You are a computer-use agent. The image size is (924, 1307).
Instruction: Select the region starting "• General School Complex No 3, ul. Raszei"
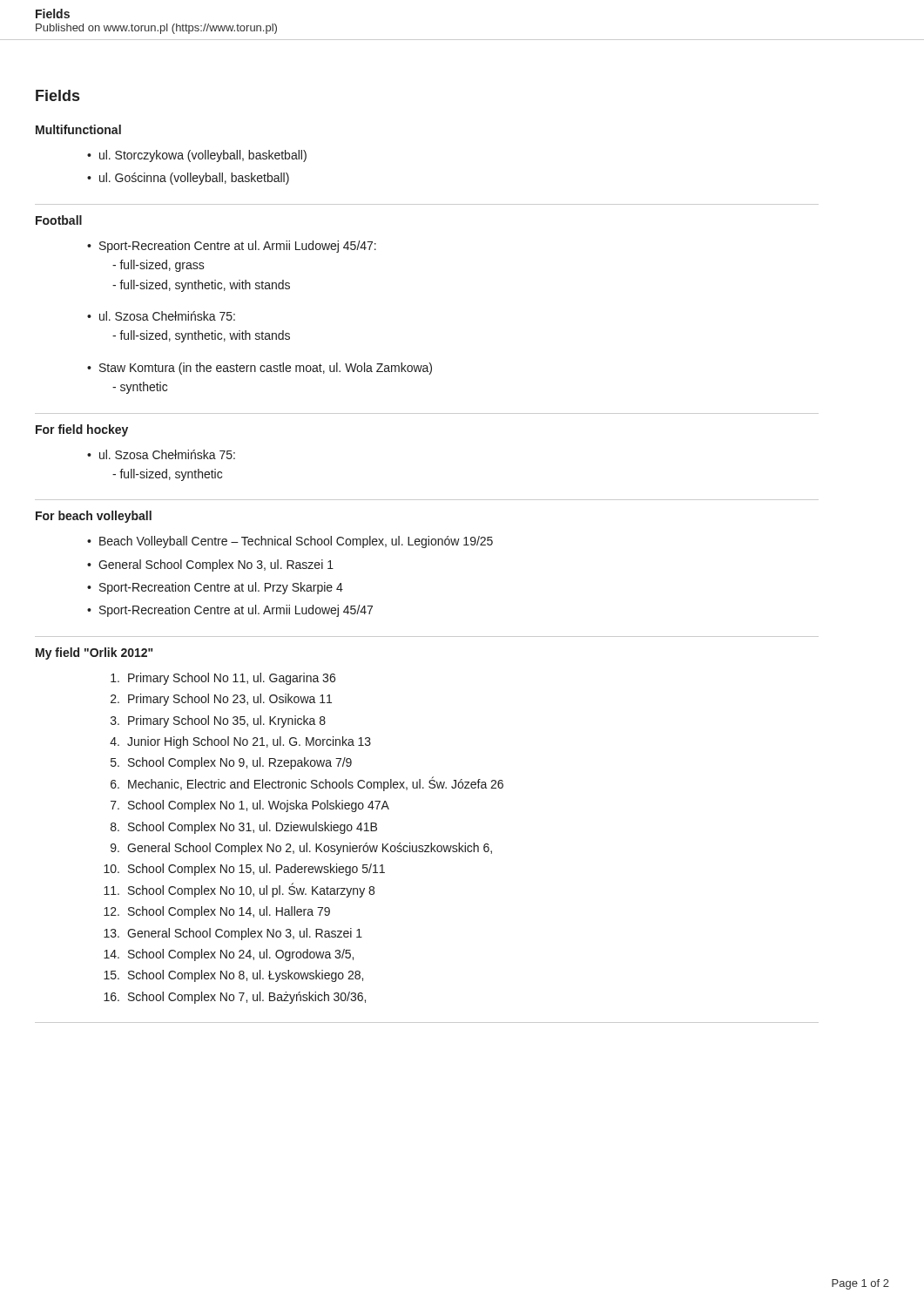pos(210,565)
